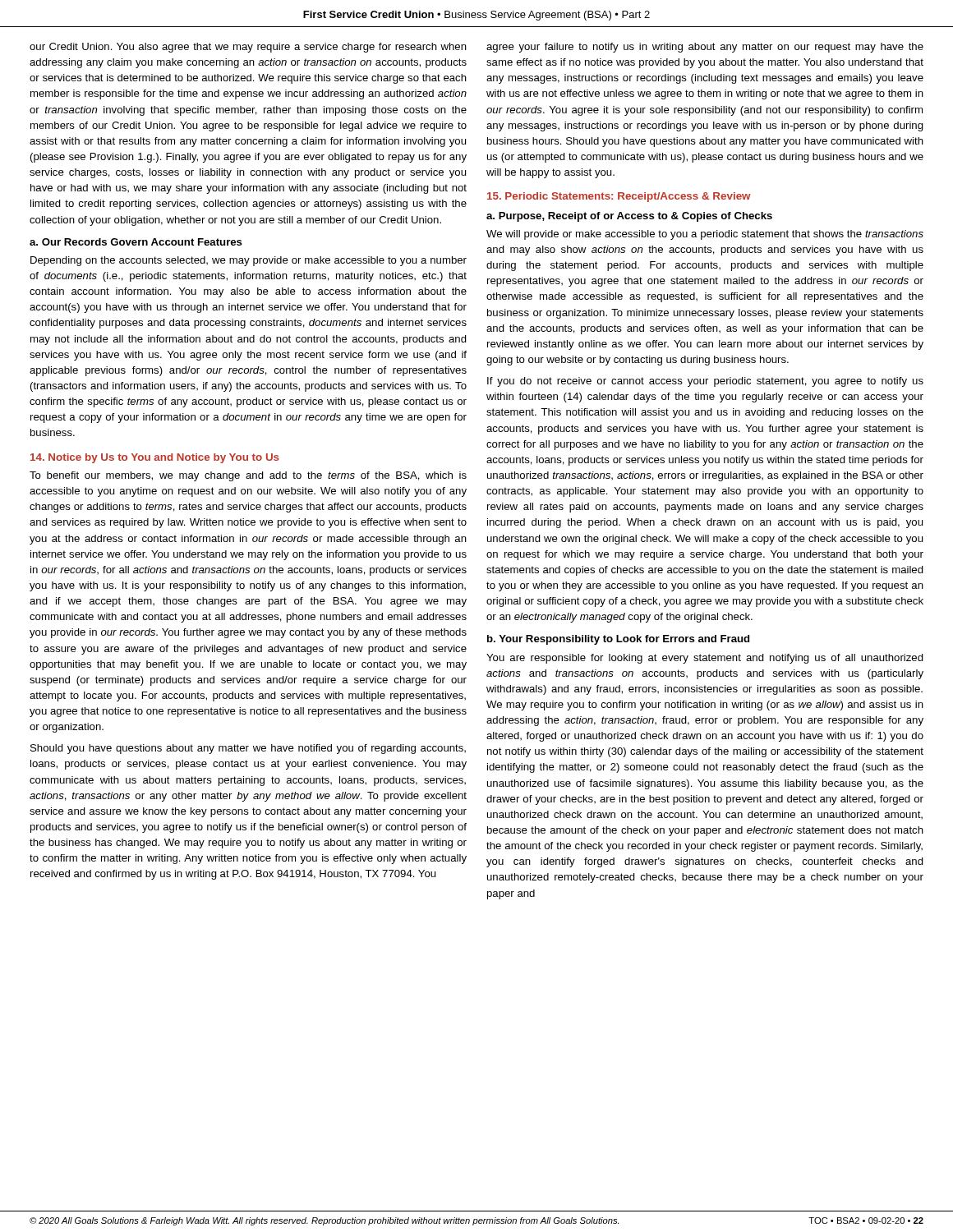
Task: Locate the text block that reads "We will provide or make accessible to you"
Action: click(705, 425)
